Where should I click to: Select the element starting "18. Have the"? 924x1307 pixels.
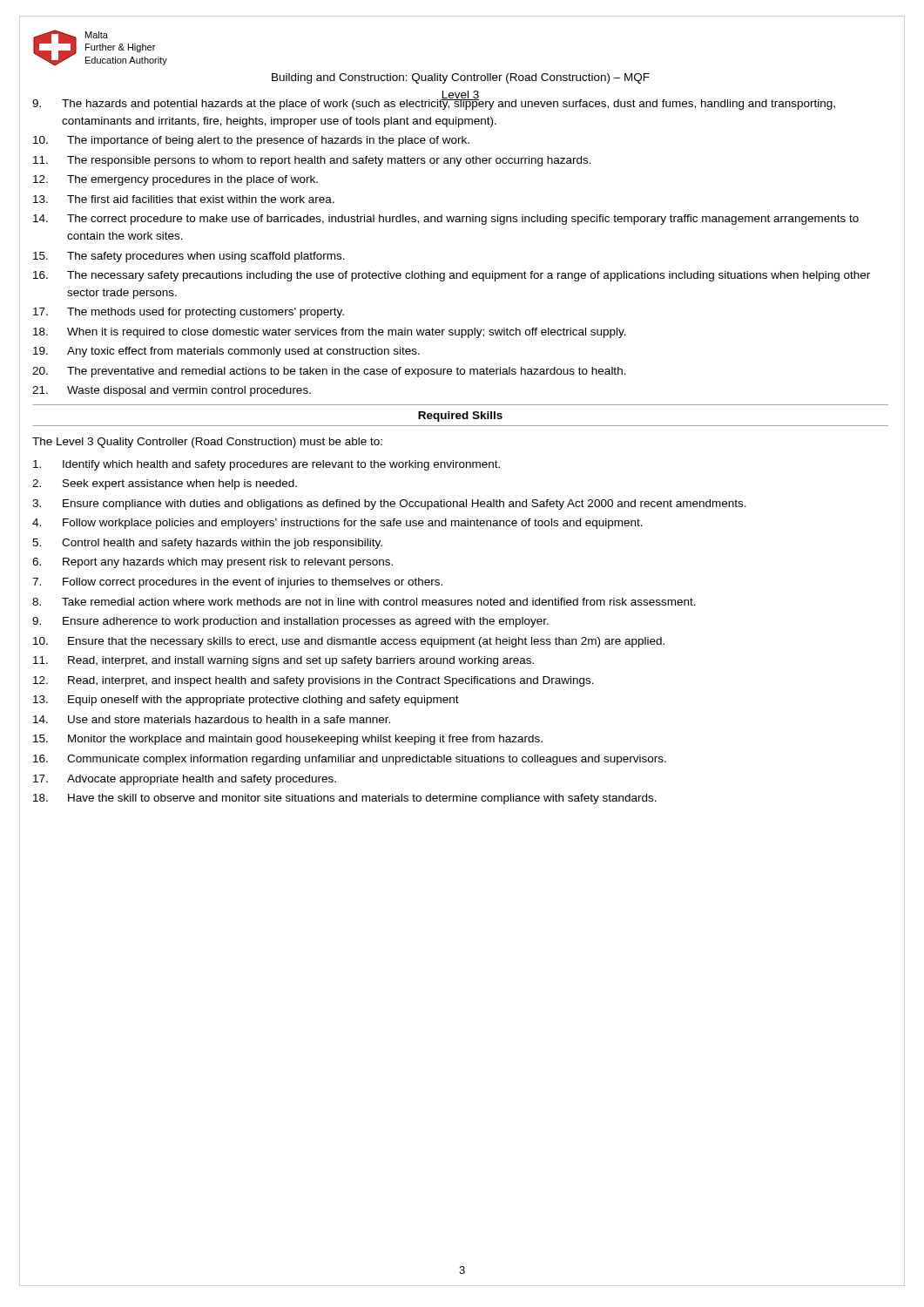pos(460,798)
